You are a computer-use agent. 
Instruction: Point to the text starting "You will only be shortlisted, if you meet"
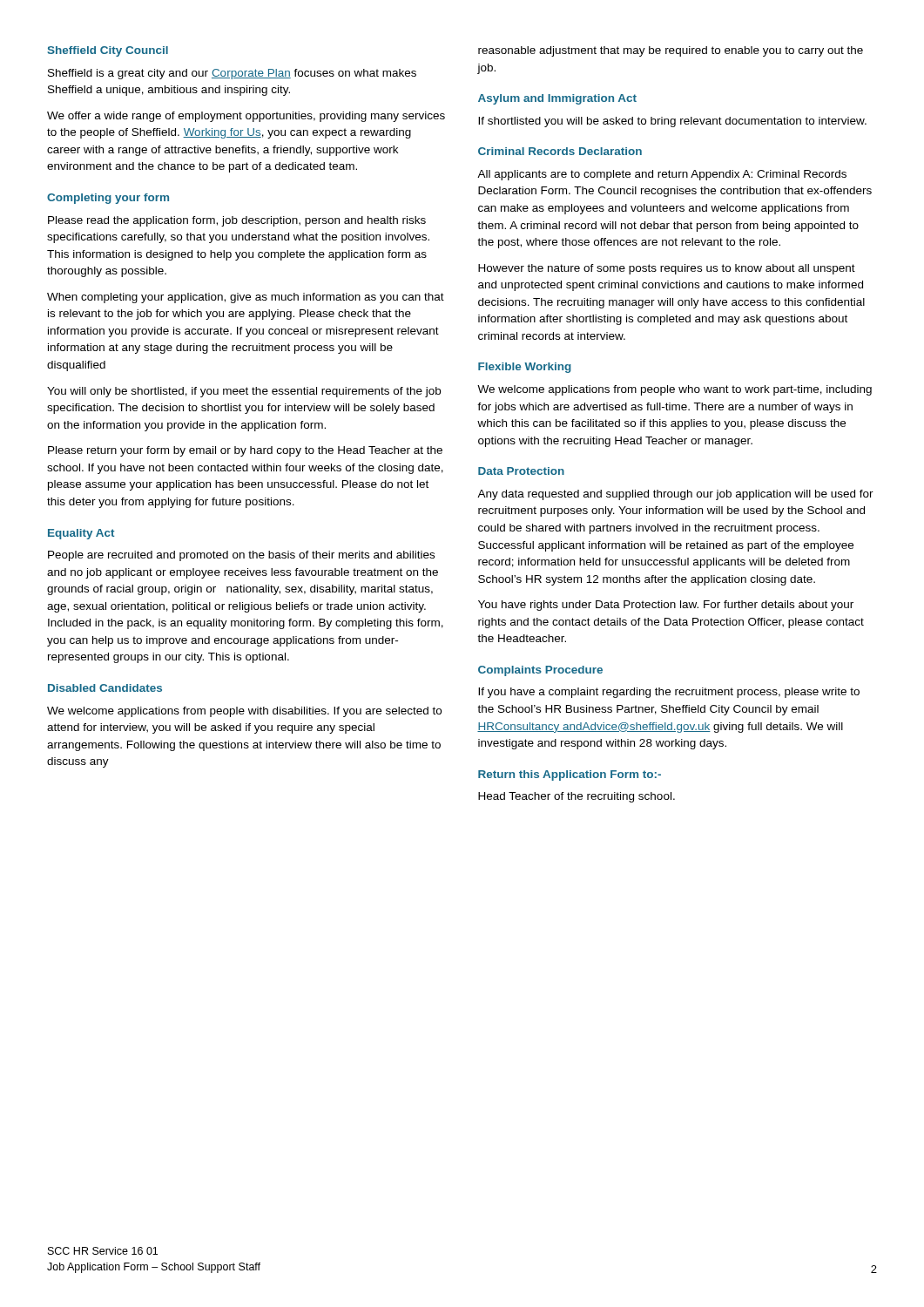(247, 408)
